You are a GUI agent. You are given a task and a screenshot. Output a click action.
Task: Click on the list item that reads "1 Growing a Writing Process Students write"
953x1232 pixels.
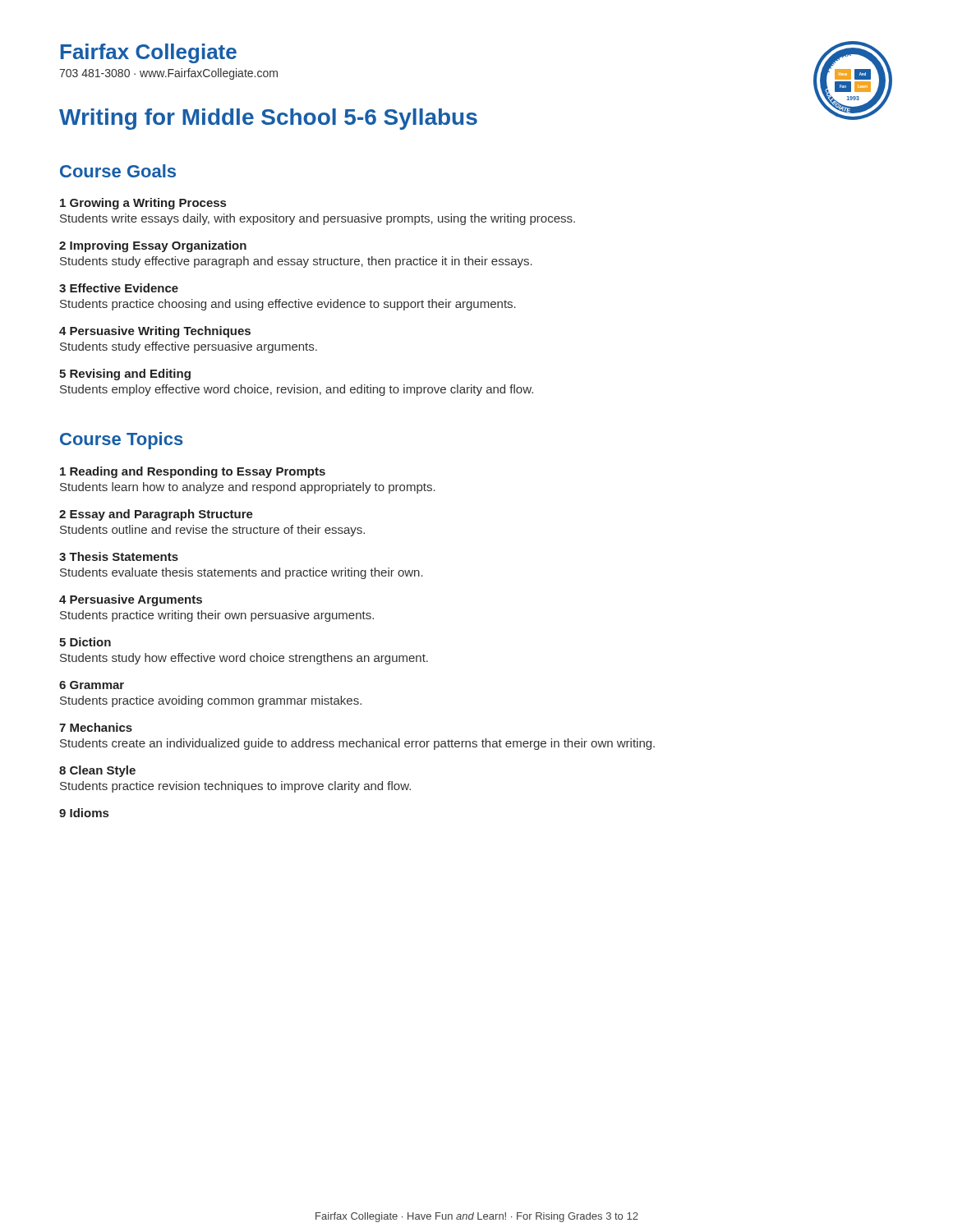(476, 210)
